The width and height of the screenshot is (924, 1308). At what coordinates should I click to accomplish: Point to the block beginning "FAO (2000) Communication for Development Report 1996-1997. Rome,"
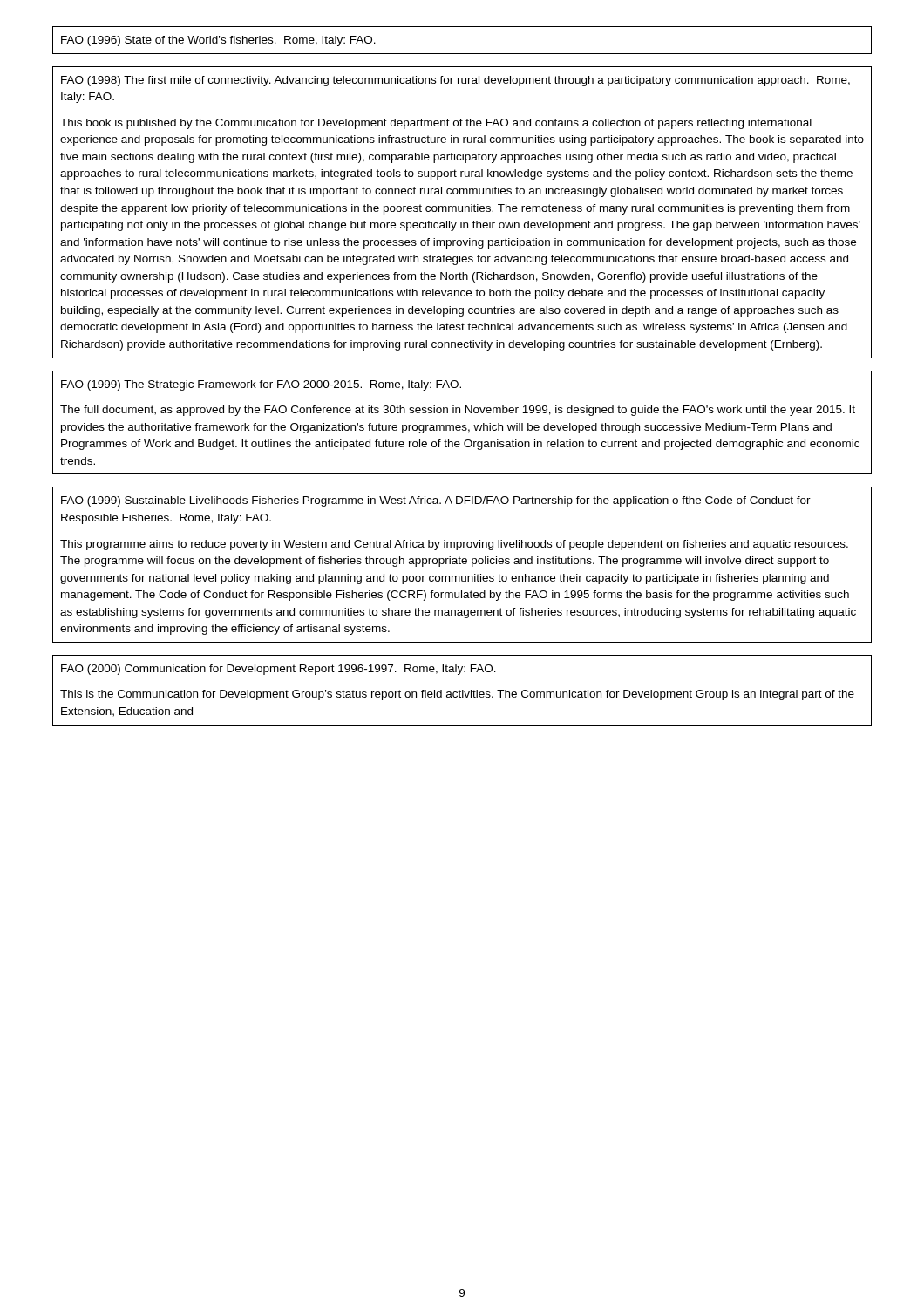[462, 690]
